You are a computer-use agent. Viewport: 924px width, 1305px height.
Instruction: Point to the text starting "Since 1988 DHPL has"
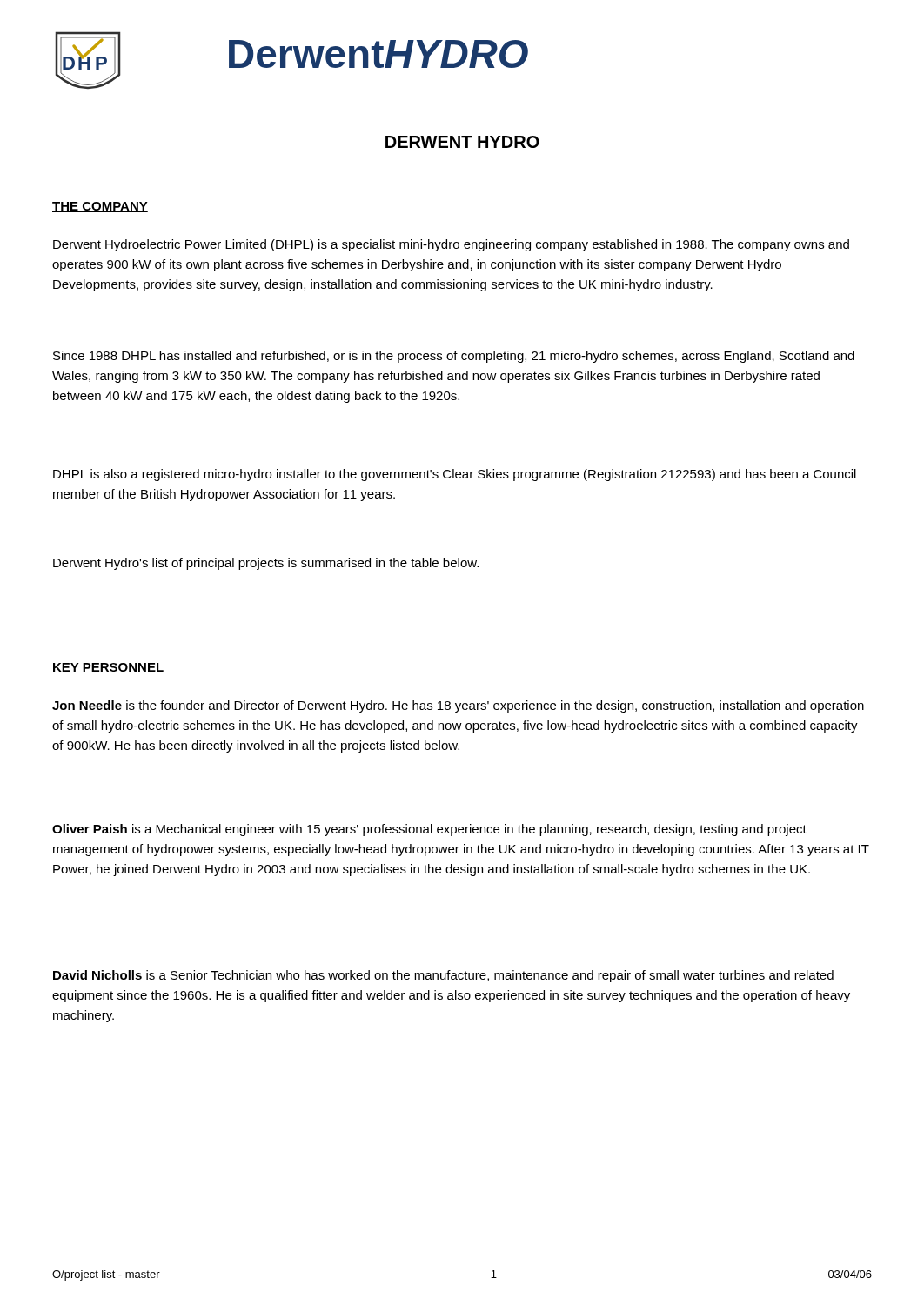(x=453, y=375)
